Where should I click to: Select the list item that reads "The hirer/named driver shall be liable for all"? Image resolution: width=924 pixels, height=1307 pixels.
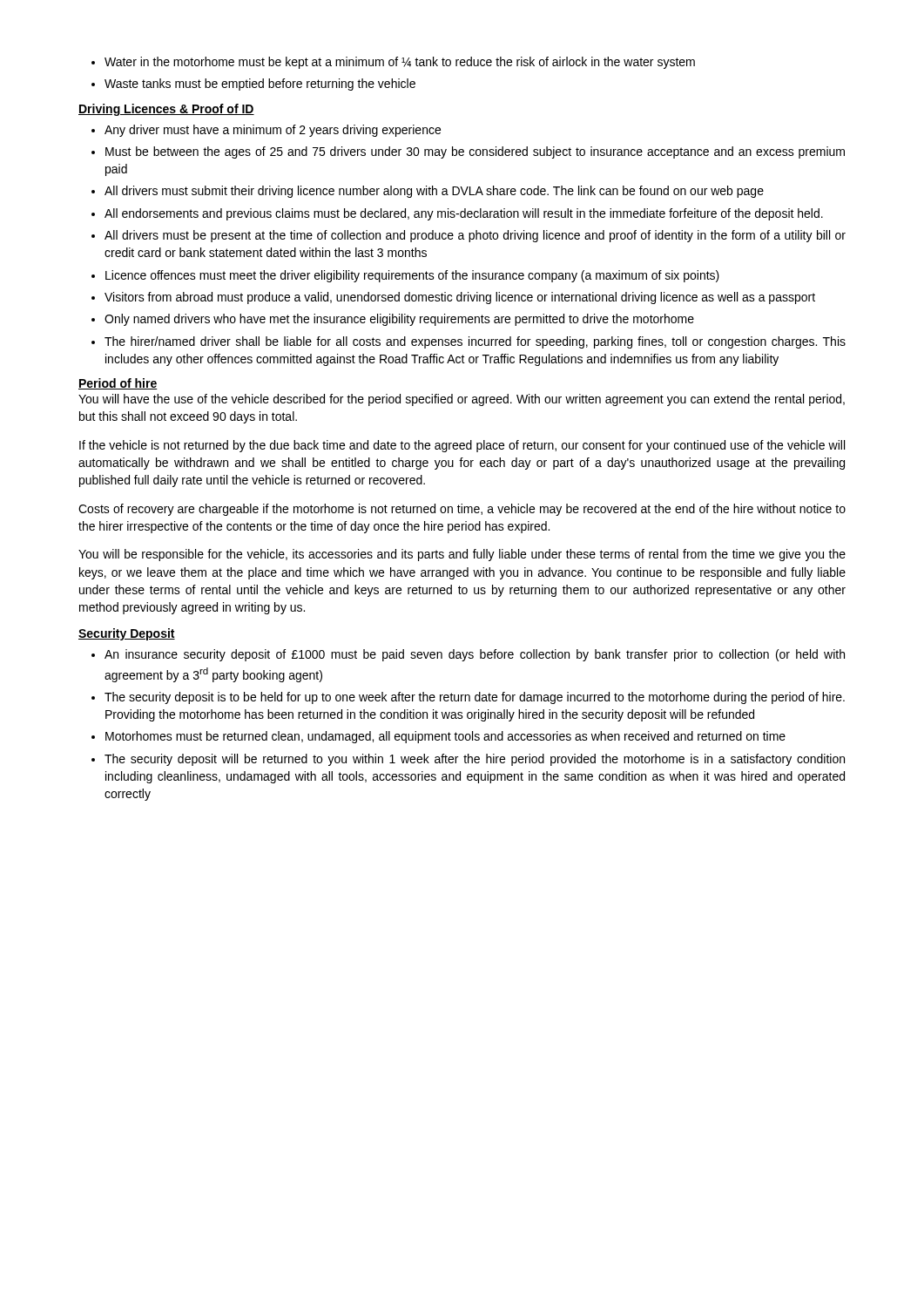tap(475, 350)
